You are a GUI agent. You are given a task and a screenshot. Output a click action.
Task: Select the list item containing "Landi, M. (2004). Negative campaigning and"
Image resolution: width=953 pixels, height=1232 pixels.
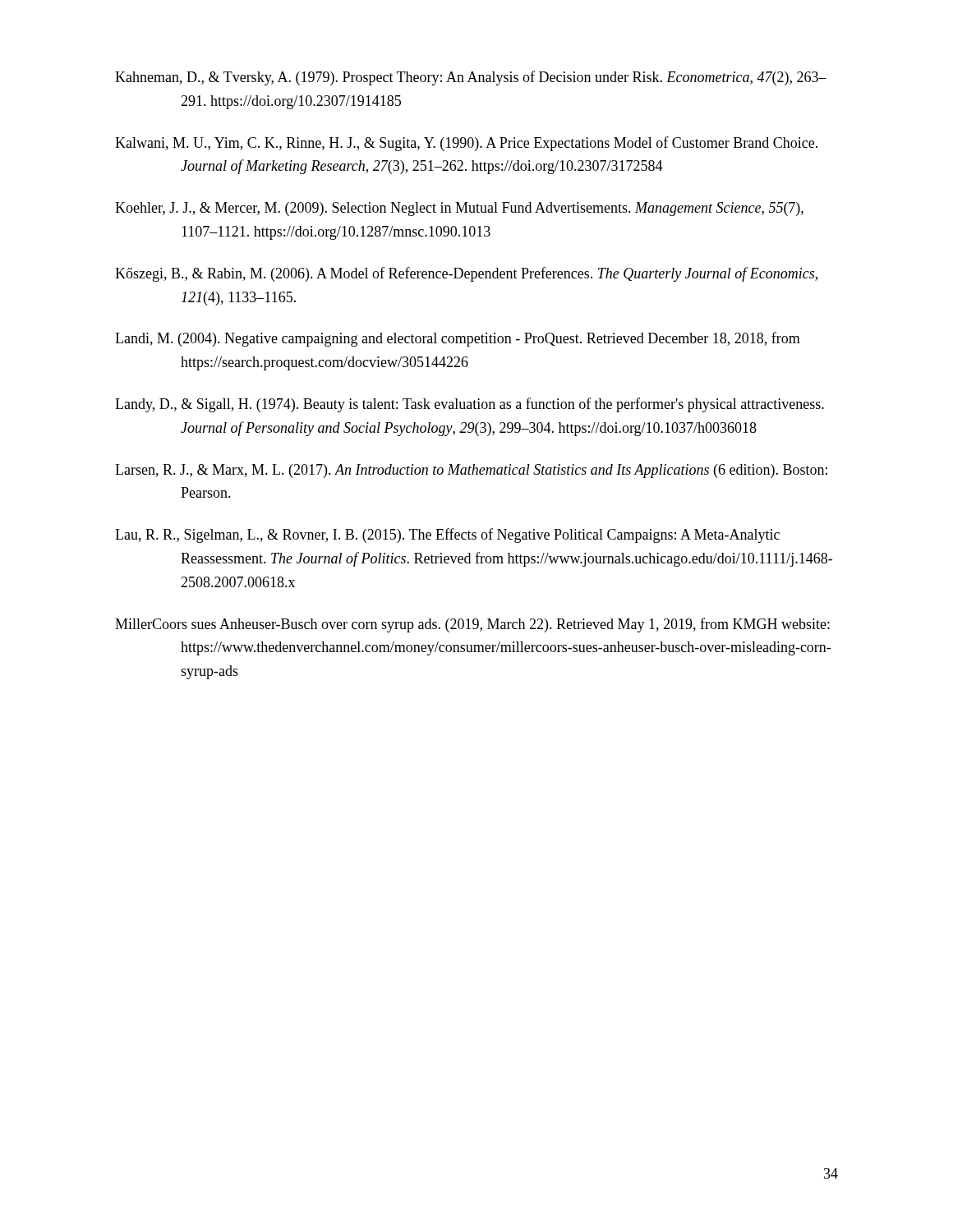pyautogui.click(x=457, y=351)
